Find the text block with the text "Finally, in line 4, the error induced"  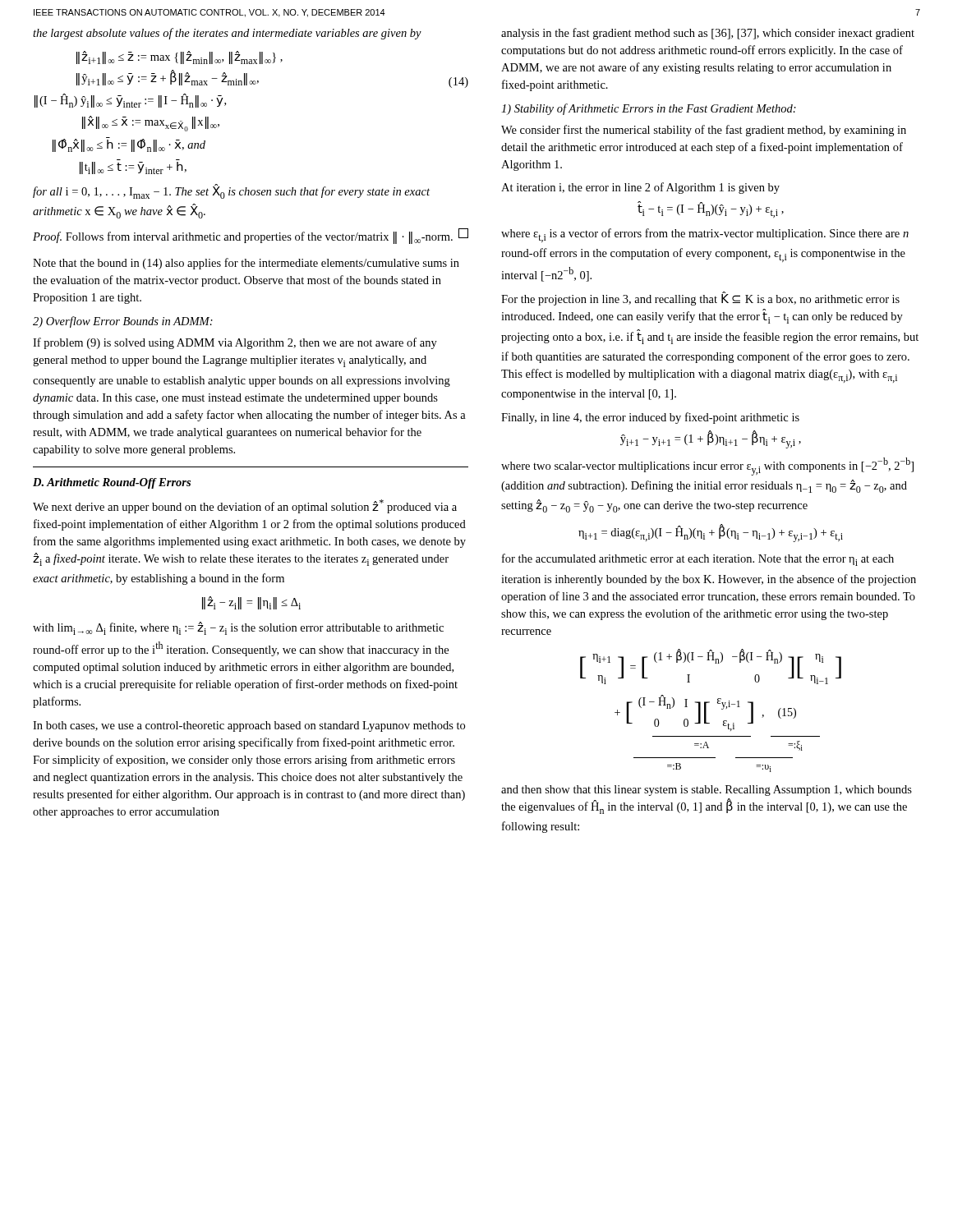point(650,418)
